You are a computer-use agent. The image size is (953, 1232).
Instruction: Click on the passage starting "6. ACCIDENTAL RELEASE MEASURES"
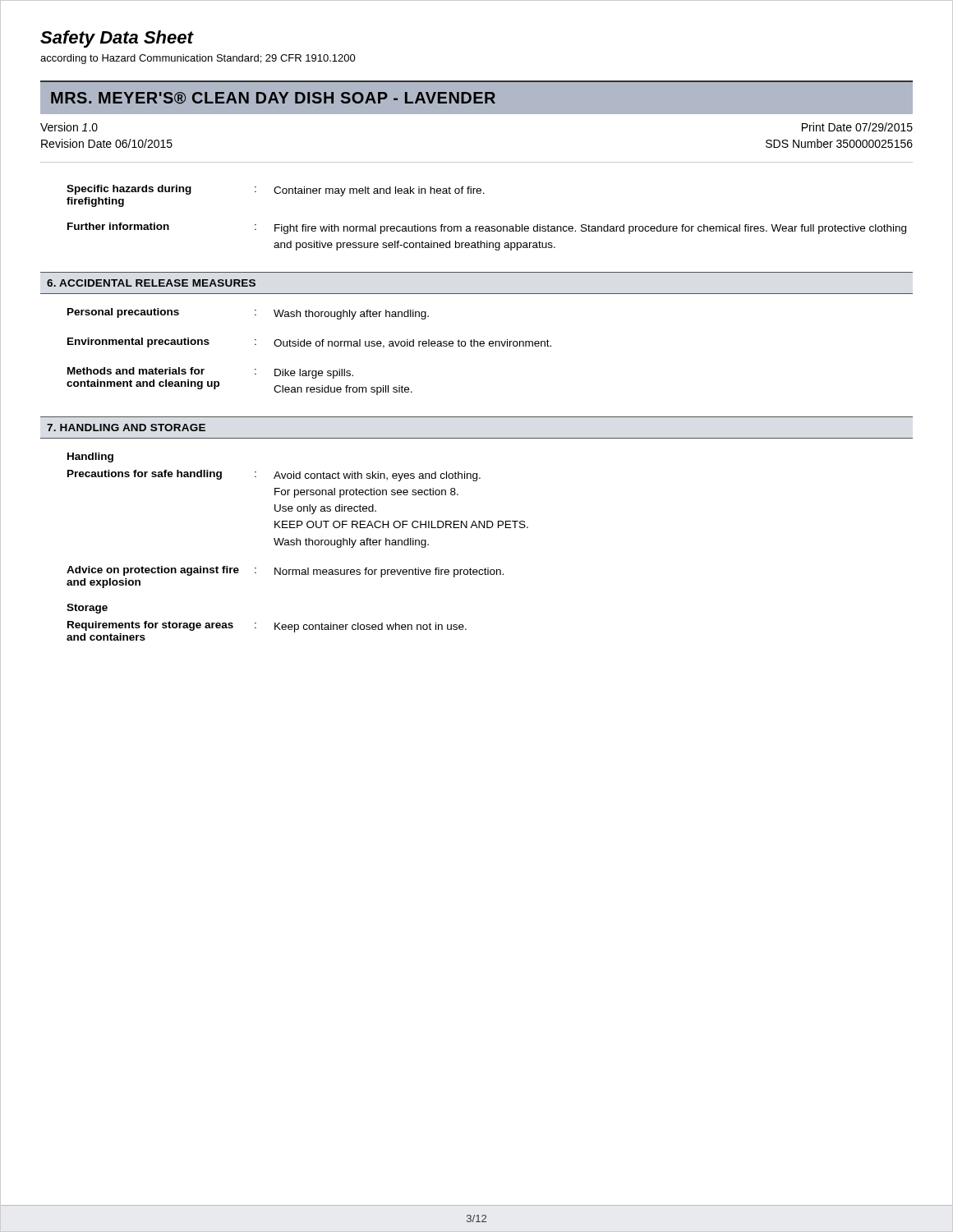(151, 282)
